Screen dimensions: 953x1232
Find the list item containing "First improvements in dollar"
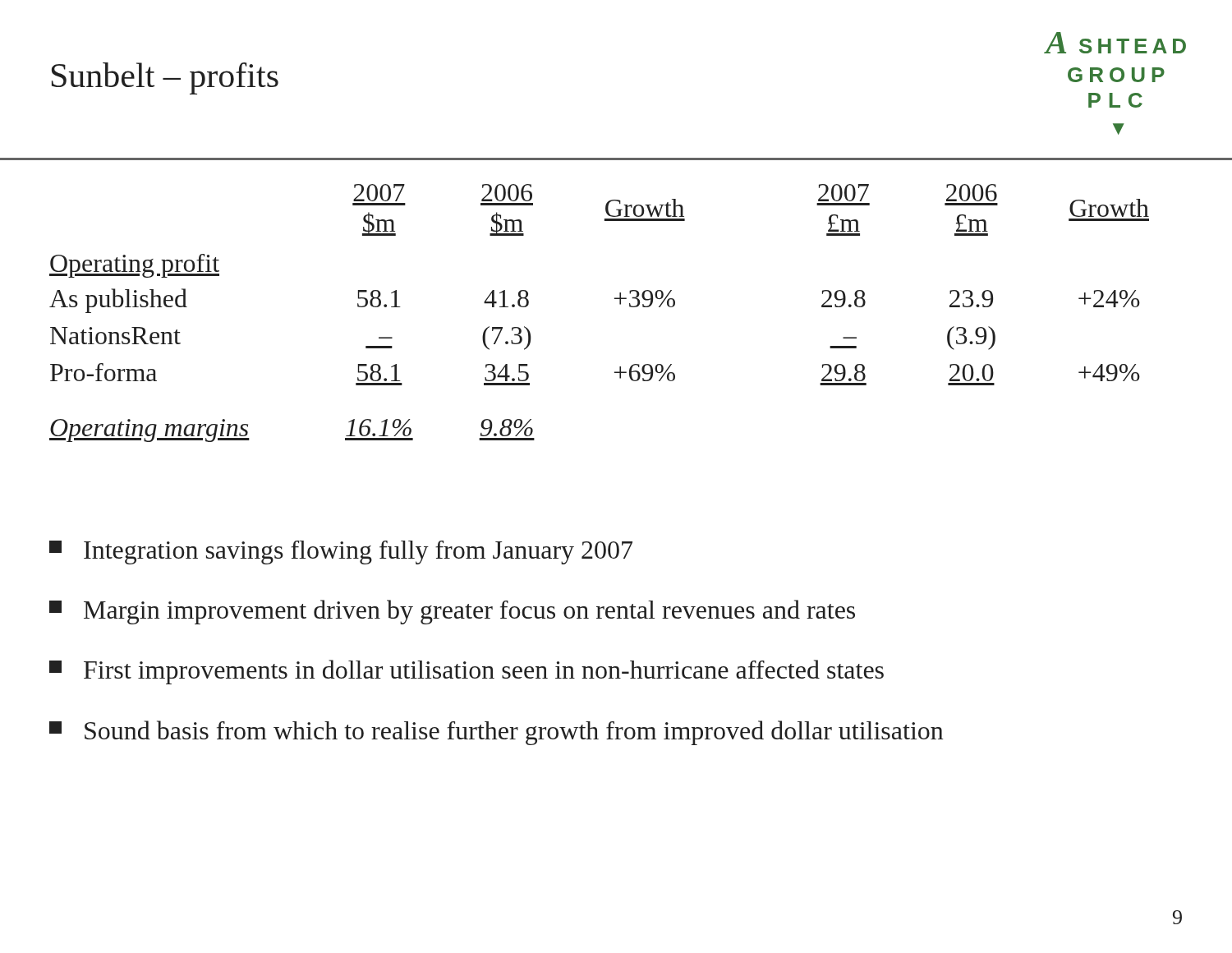pyautogui.click(x=467, y=670)
